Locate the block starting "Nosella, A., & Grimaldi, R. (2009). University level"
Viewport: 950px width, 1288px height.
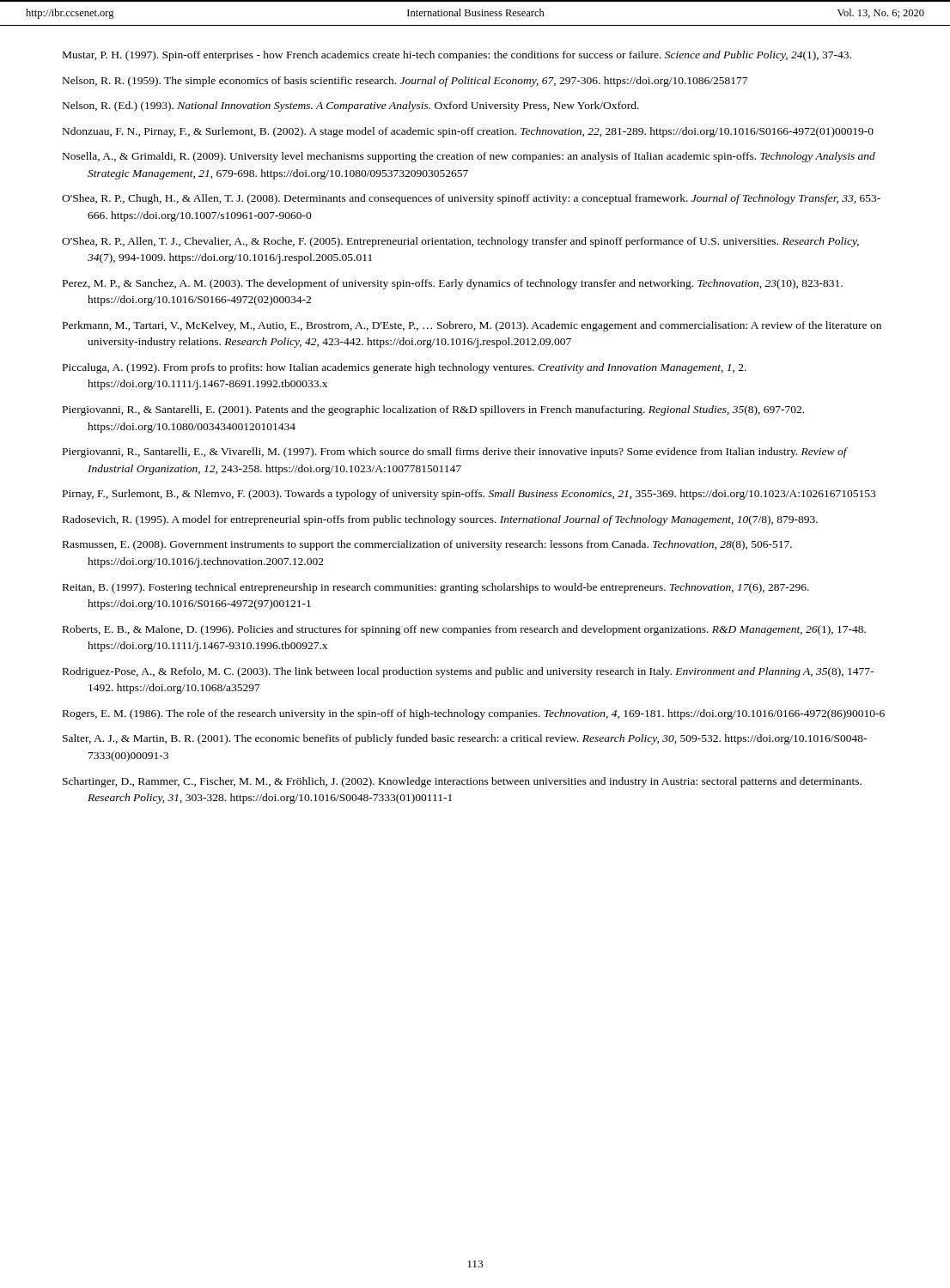pyautogui.click(x=475, y=165)
